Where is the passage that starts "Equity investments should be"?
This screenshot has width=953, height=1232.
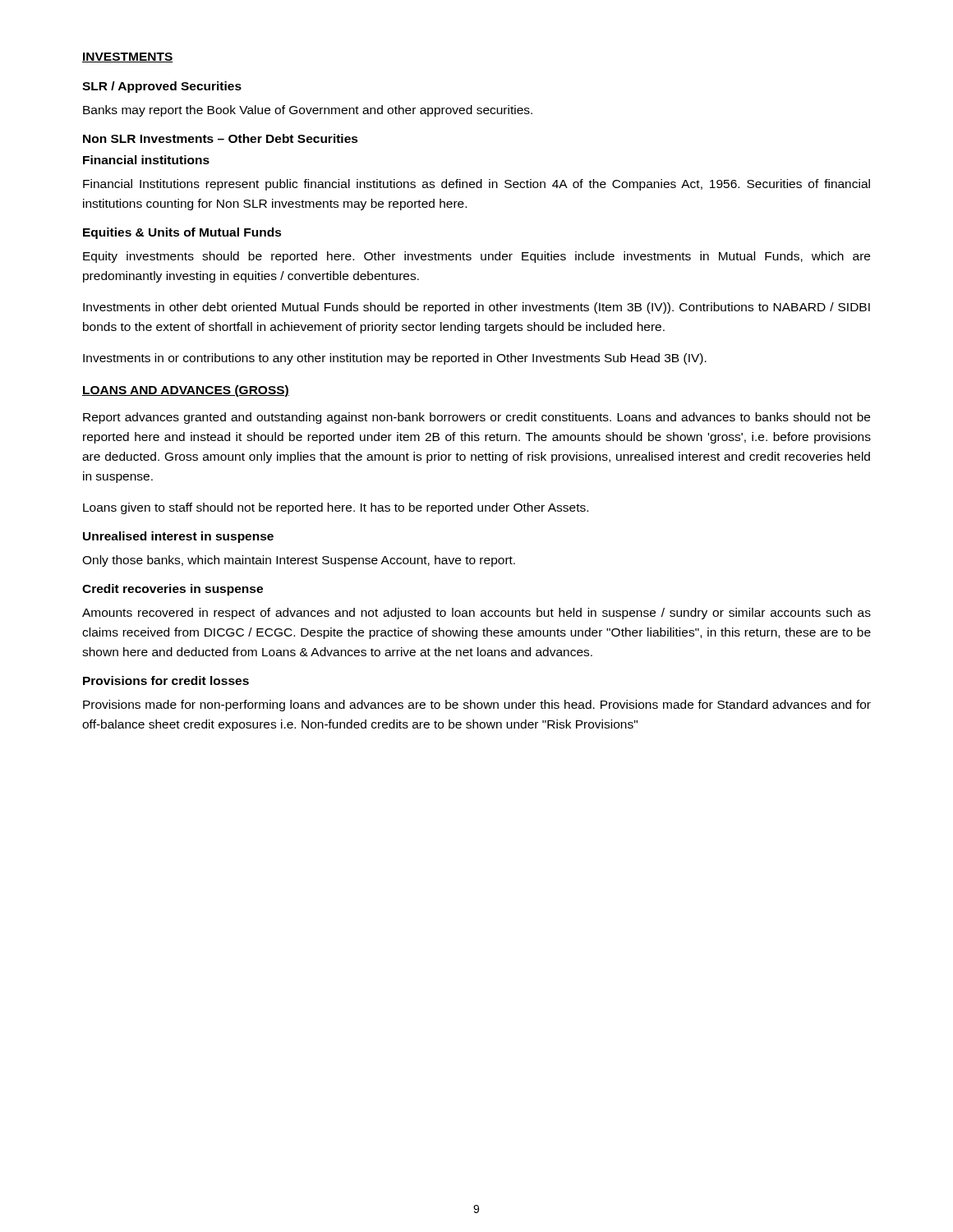(476, 266)
